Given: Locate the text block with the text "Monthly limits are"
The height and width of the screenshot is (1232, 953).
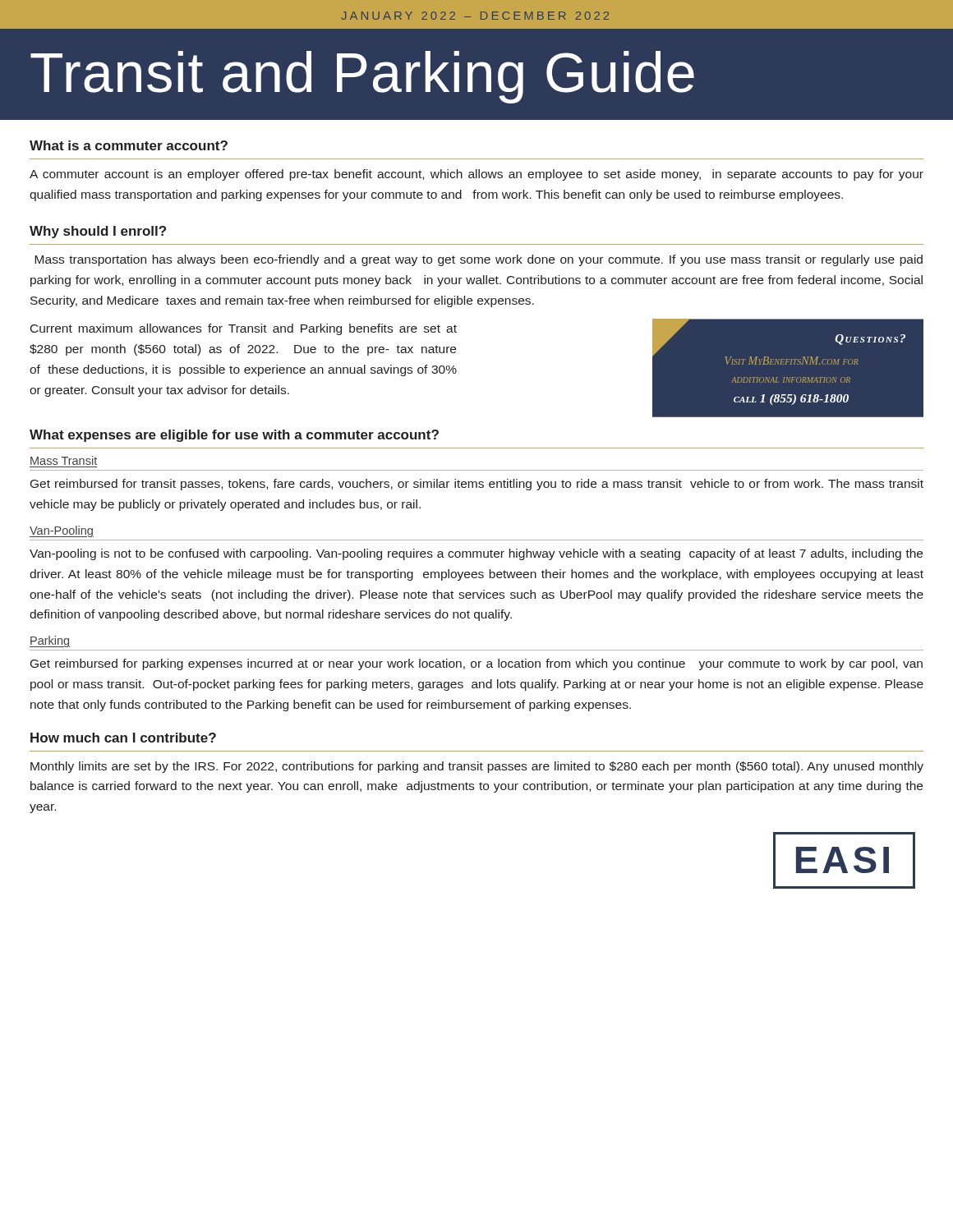Looking at the screenshot, I should click(x=476, y=786).
